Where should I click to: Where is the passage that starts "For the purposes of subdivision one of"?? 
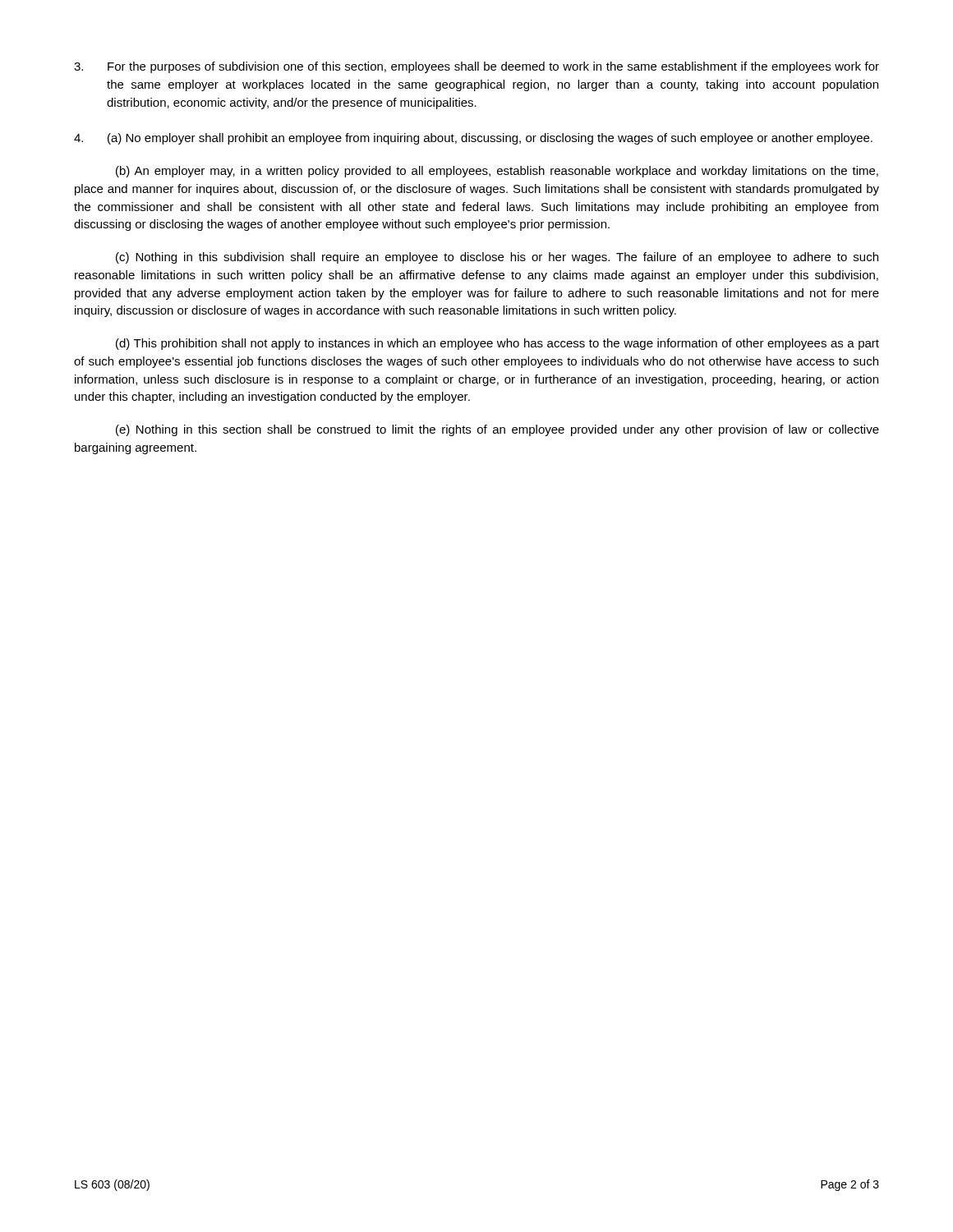click(x=476, y=84)
